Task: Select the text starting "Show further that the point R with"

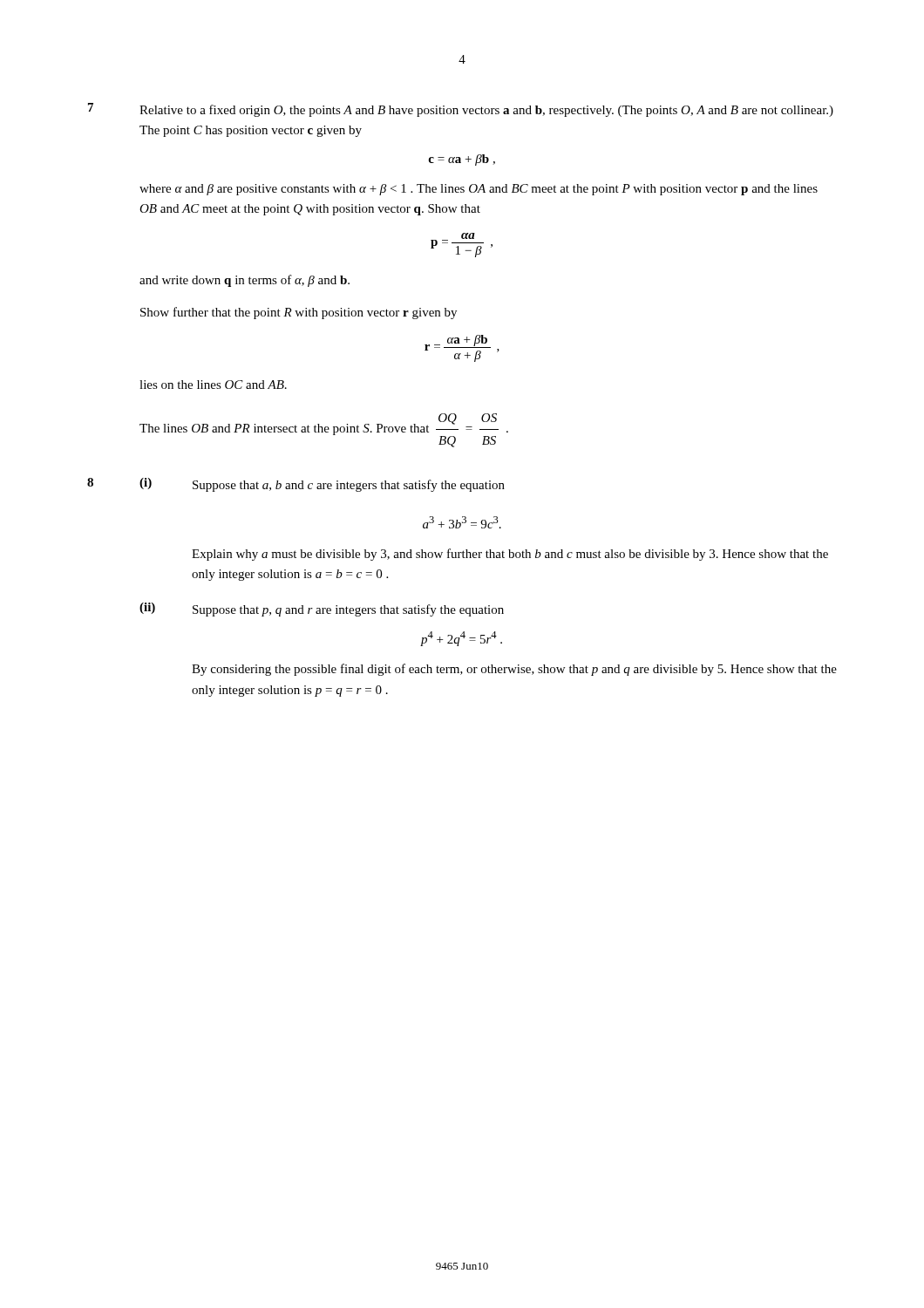Action: [x=298, y=312]
